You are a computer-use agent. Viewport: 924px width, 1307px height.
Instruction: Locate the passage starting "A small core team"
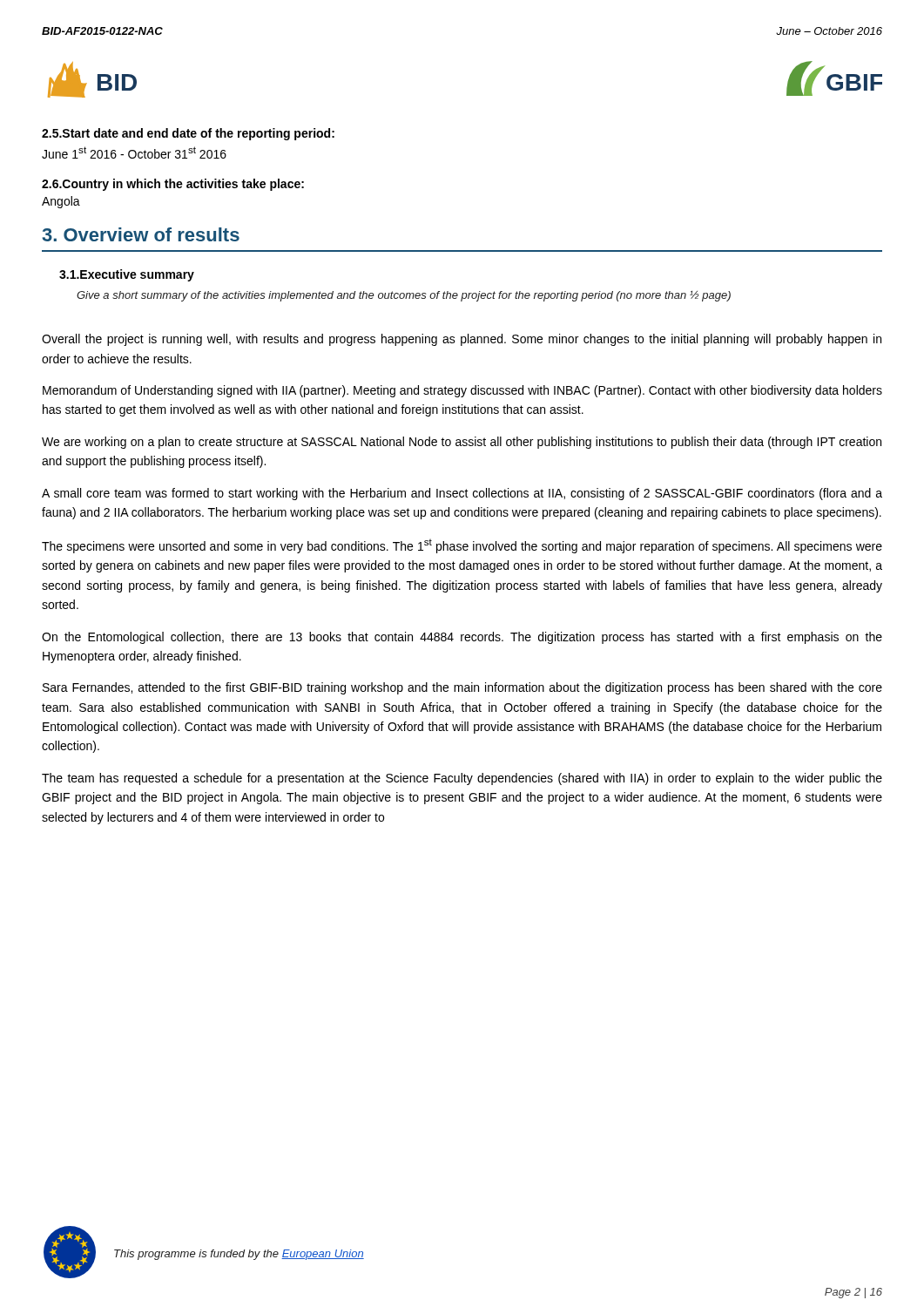click(x=462, y=503)
